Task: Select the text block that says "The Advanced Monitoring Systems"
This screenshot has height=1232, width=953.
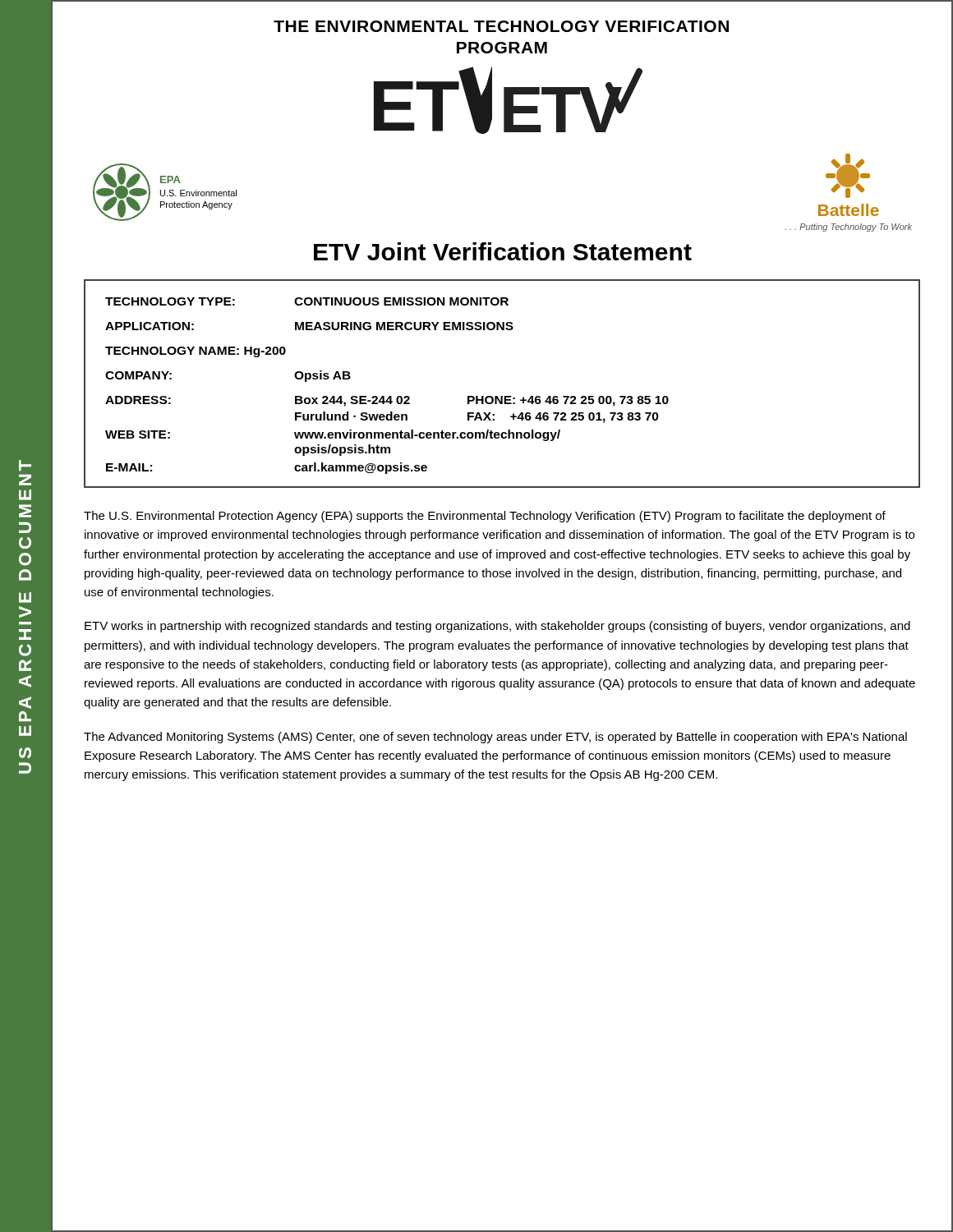Action: pyautogui.click(x=496, y=755)
